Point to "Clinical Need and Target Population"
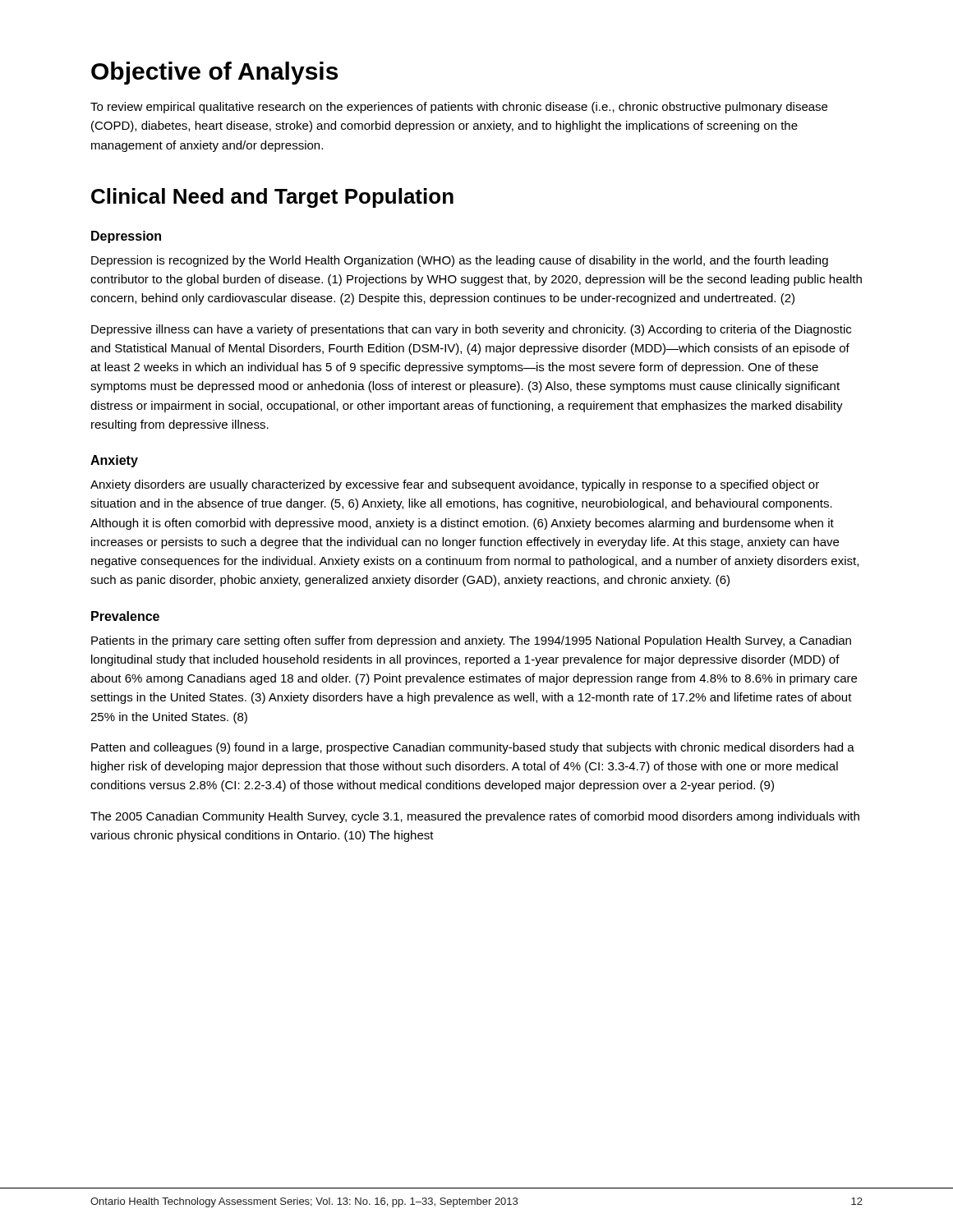This screenshot has height=1232, width=953. [272, 196]
